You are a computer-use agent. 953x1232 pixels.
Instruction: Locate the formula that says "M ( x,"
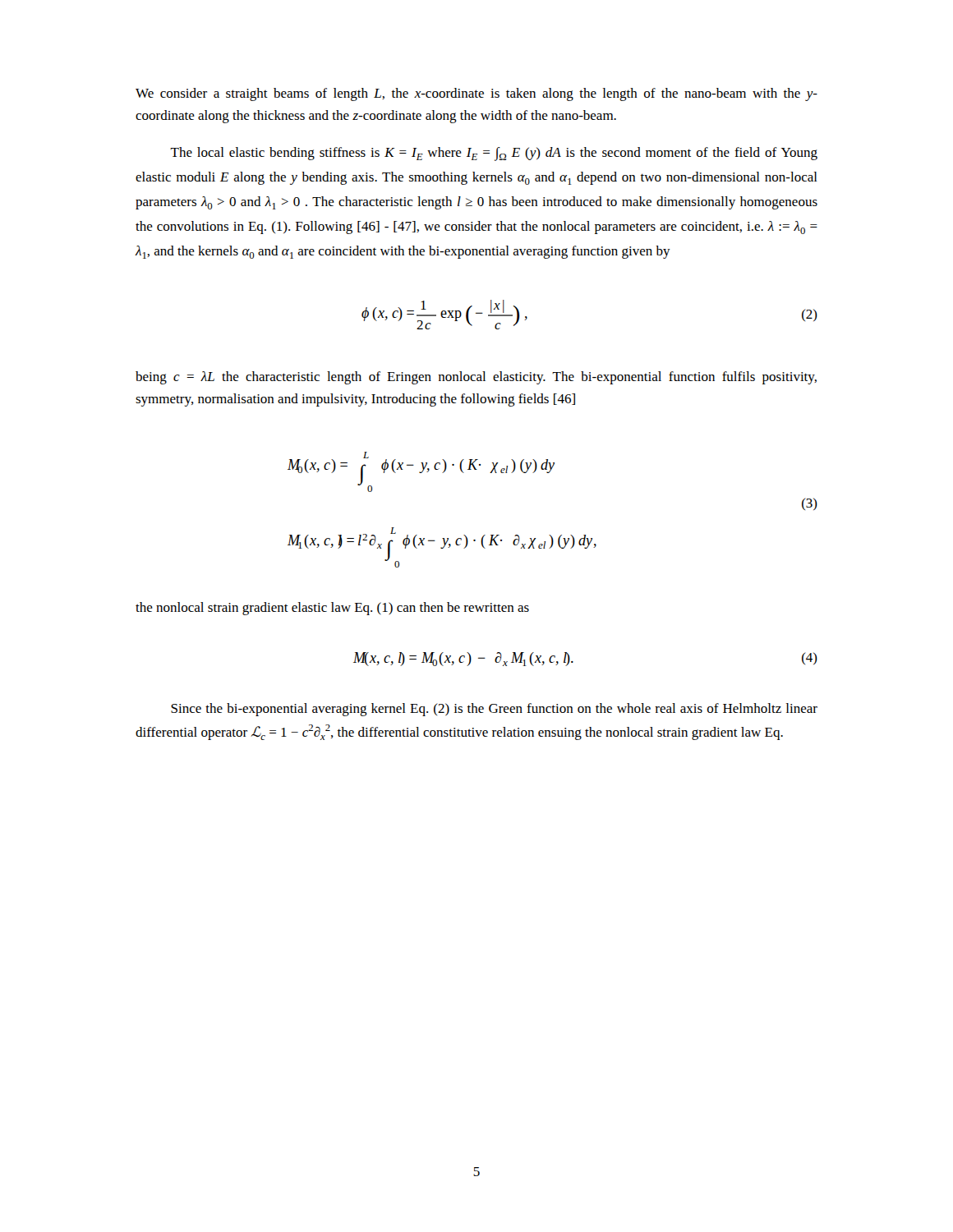click(561, 658)
